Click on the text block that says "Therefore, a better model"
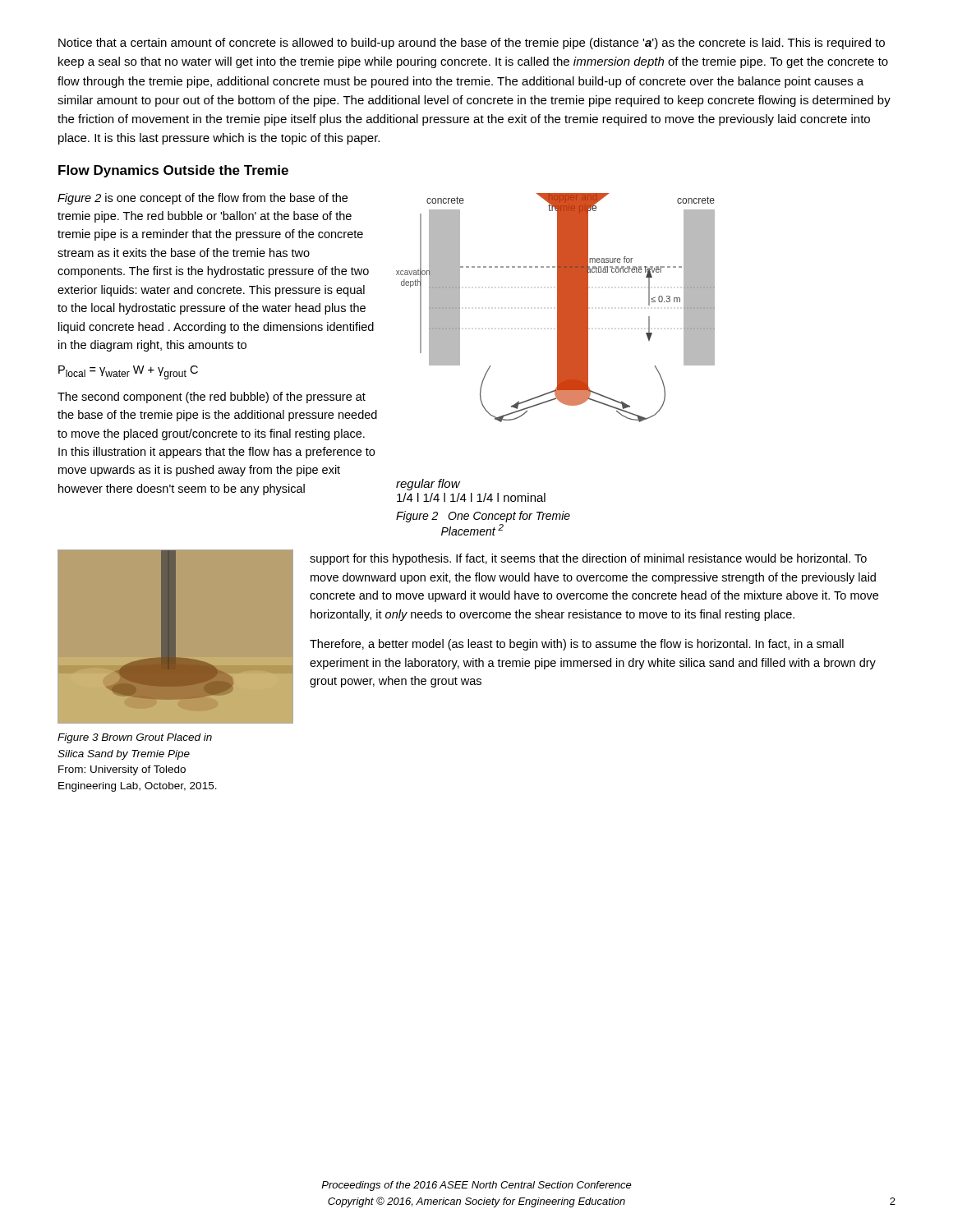953x1232 pixels. click(x=593, y=662)
